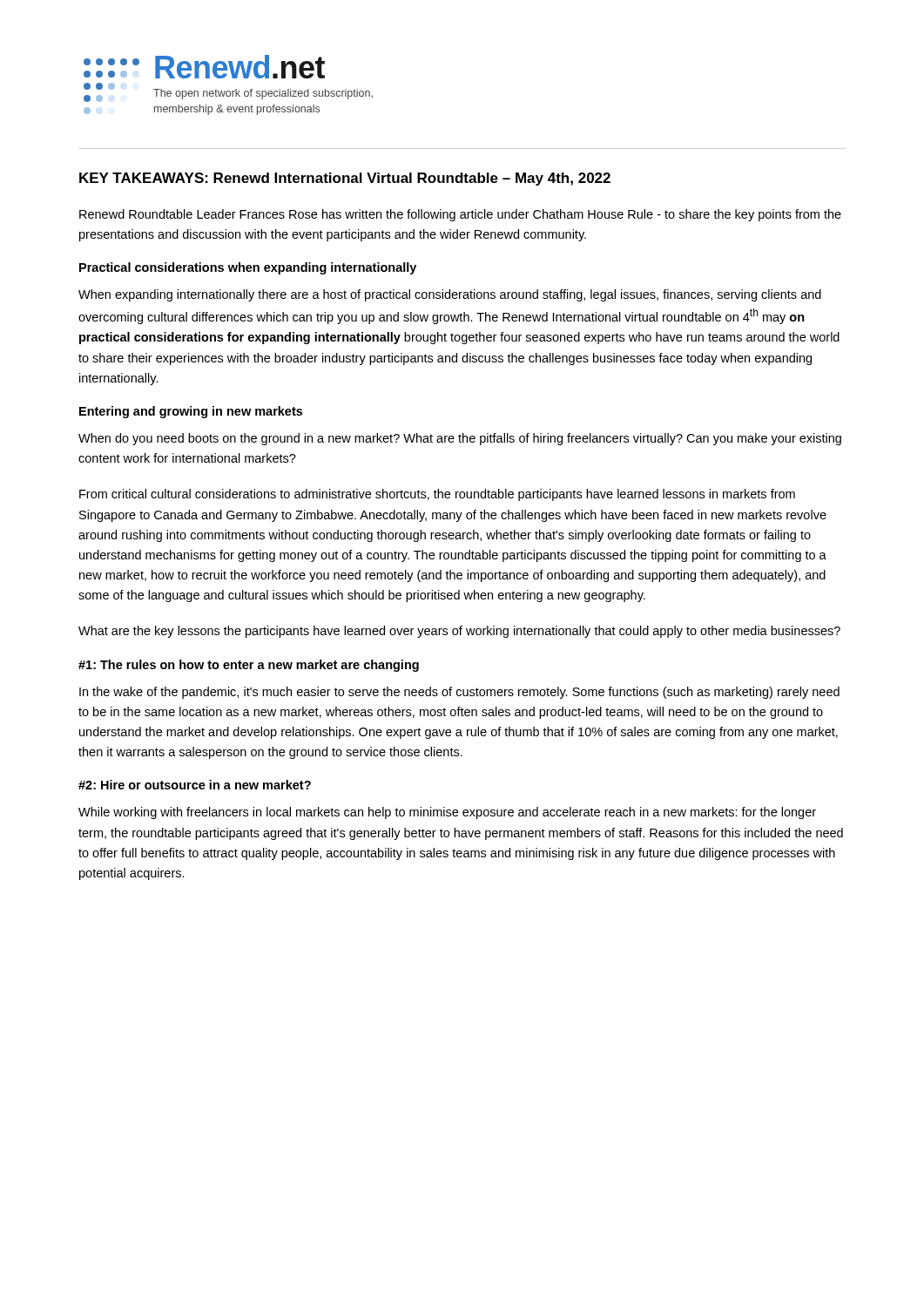
Task: Find the section header that reads "Practical considerations when expanding internationally"
Action: (247, 268)
